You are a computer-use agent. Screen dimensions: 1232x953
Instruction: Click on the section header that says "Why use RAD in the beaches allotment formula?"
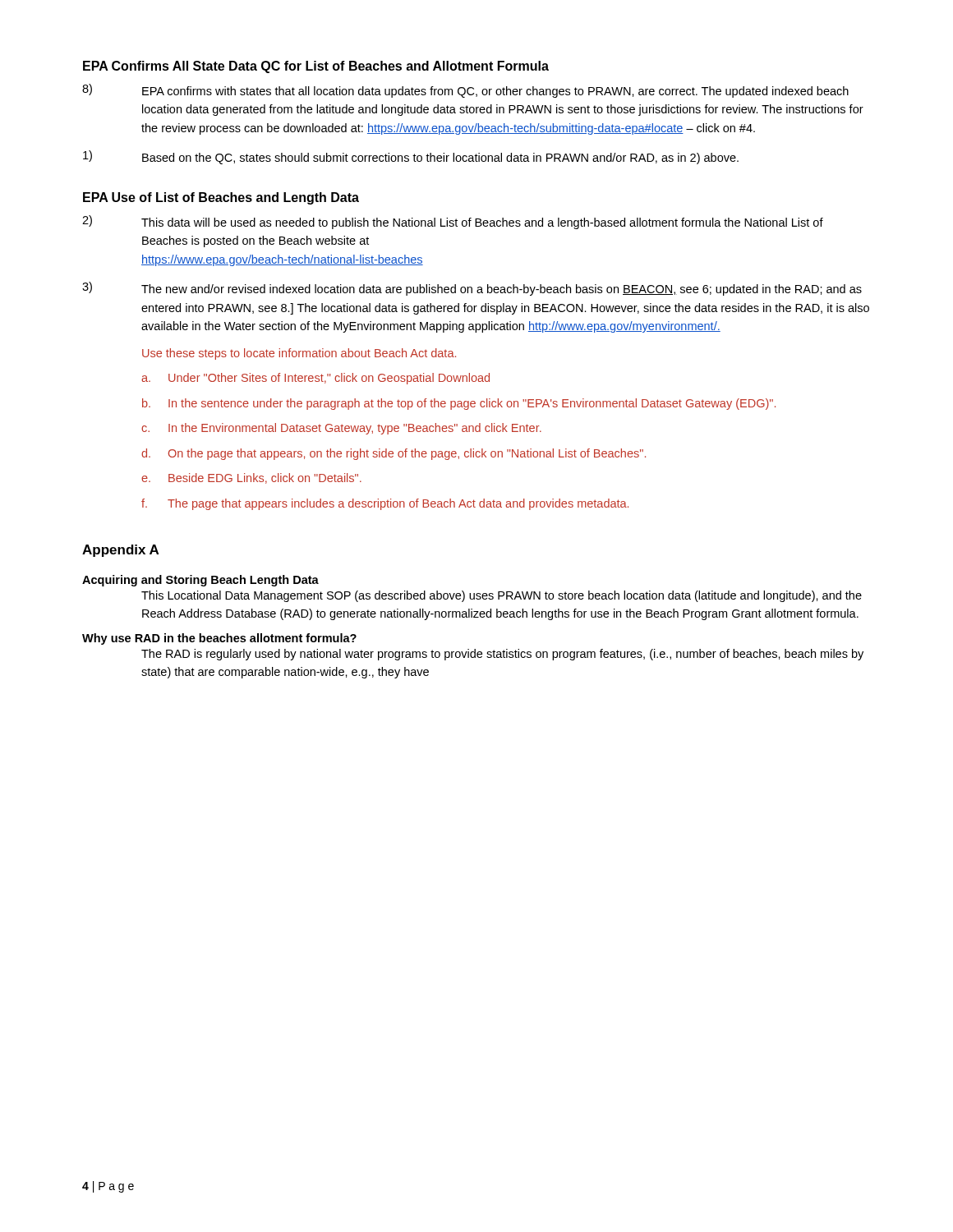point(219,638)
